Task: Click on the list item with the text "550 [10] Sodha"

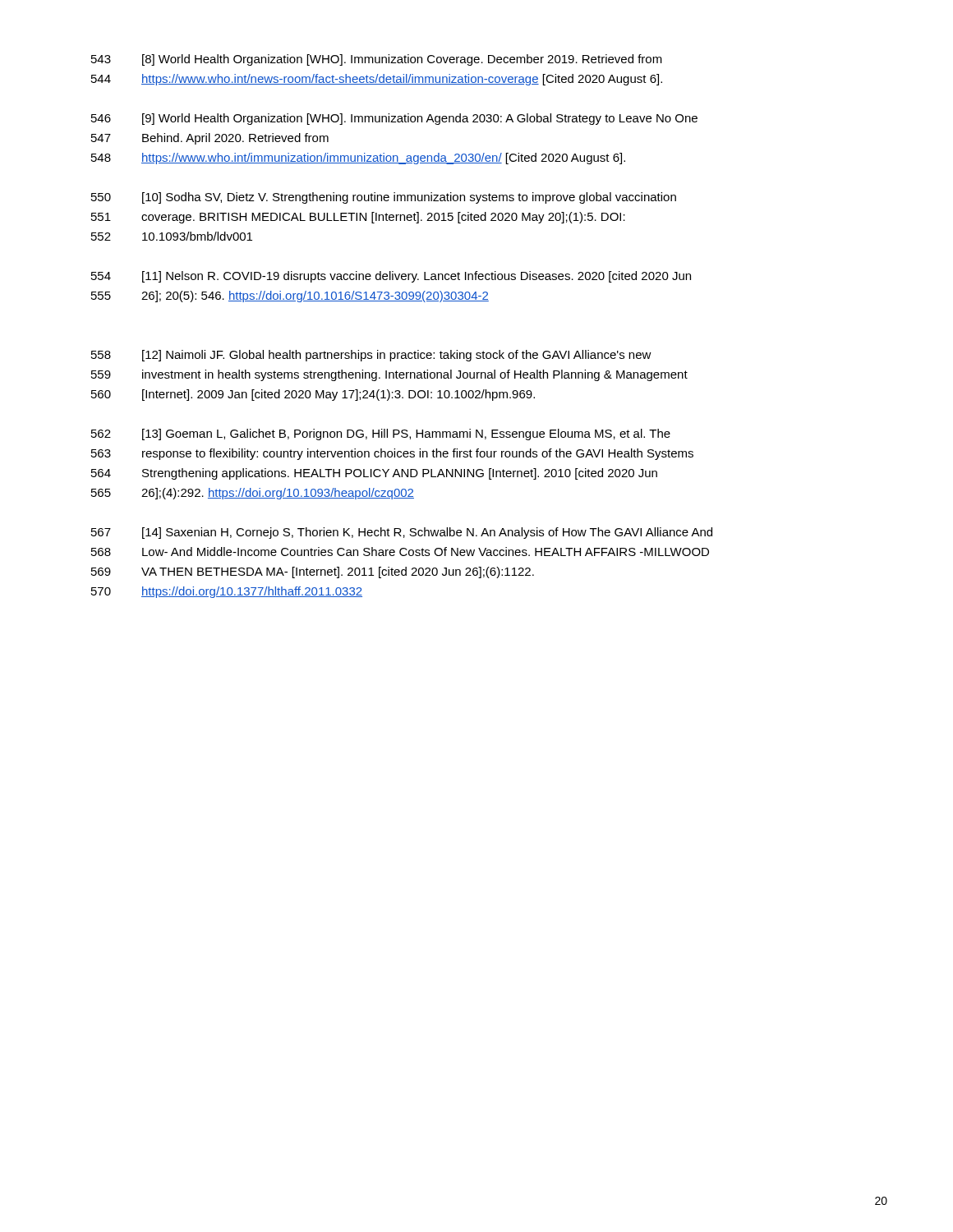Action: click(489, 197)
